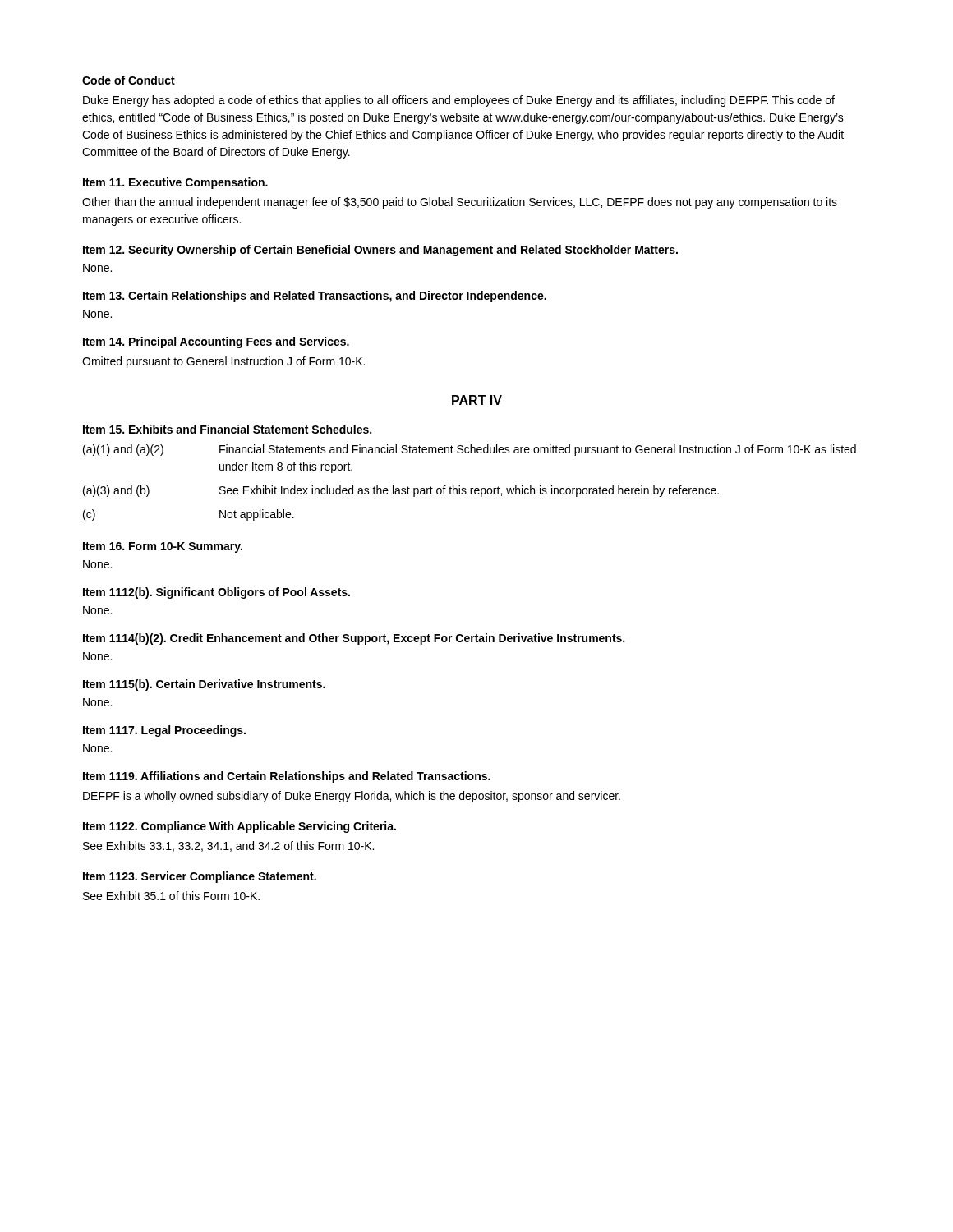Locate the text block starting "Item 1114(b)(2). Credit Enhancement and"
This screenshot has width=953, height=1232.
(x=354, y=638)
